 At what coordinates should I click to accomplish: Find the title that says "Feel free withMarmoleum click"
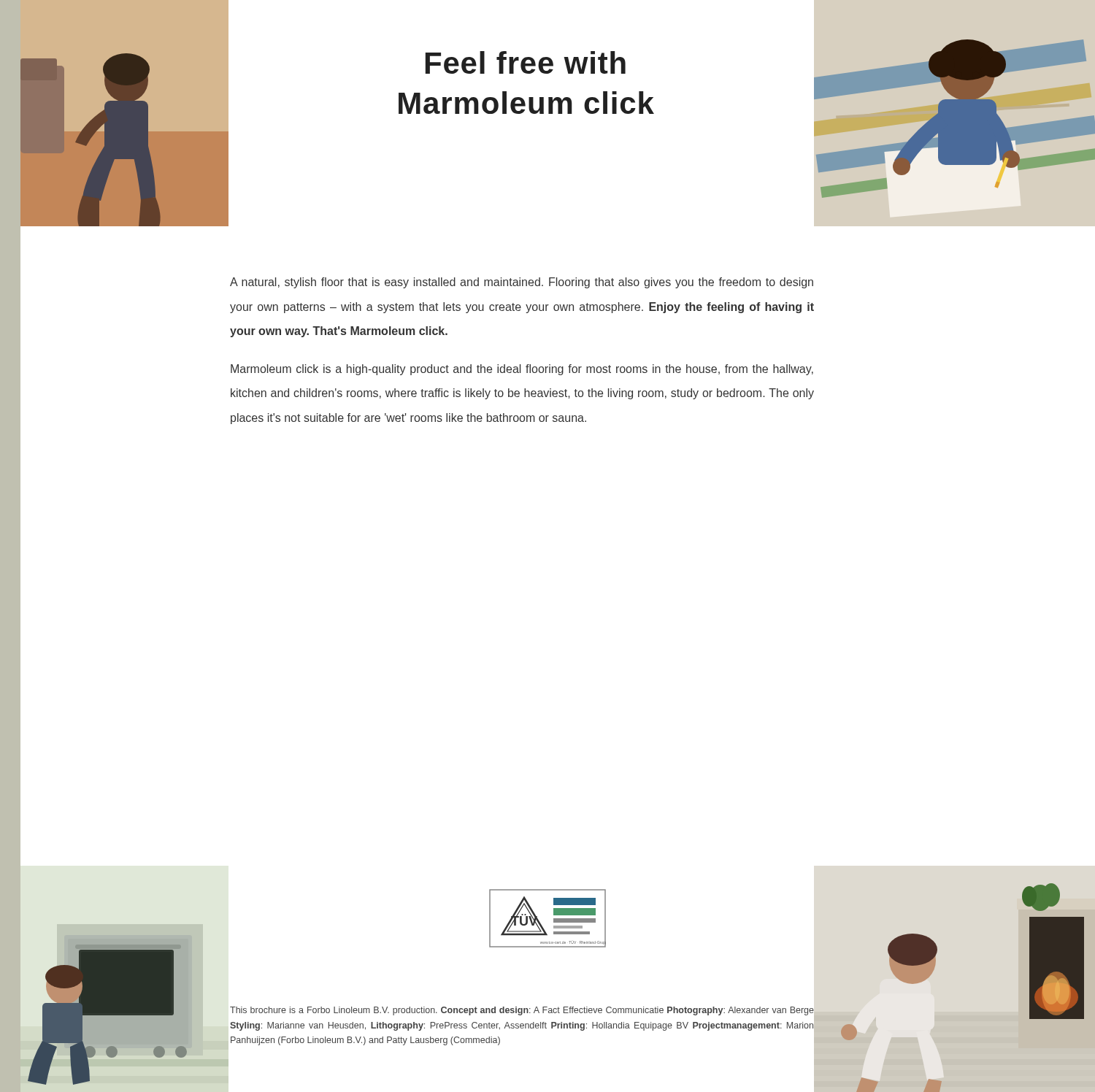tap(526, 84)
